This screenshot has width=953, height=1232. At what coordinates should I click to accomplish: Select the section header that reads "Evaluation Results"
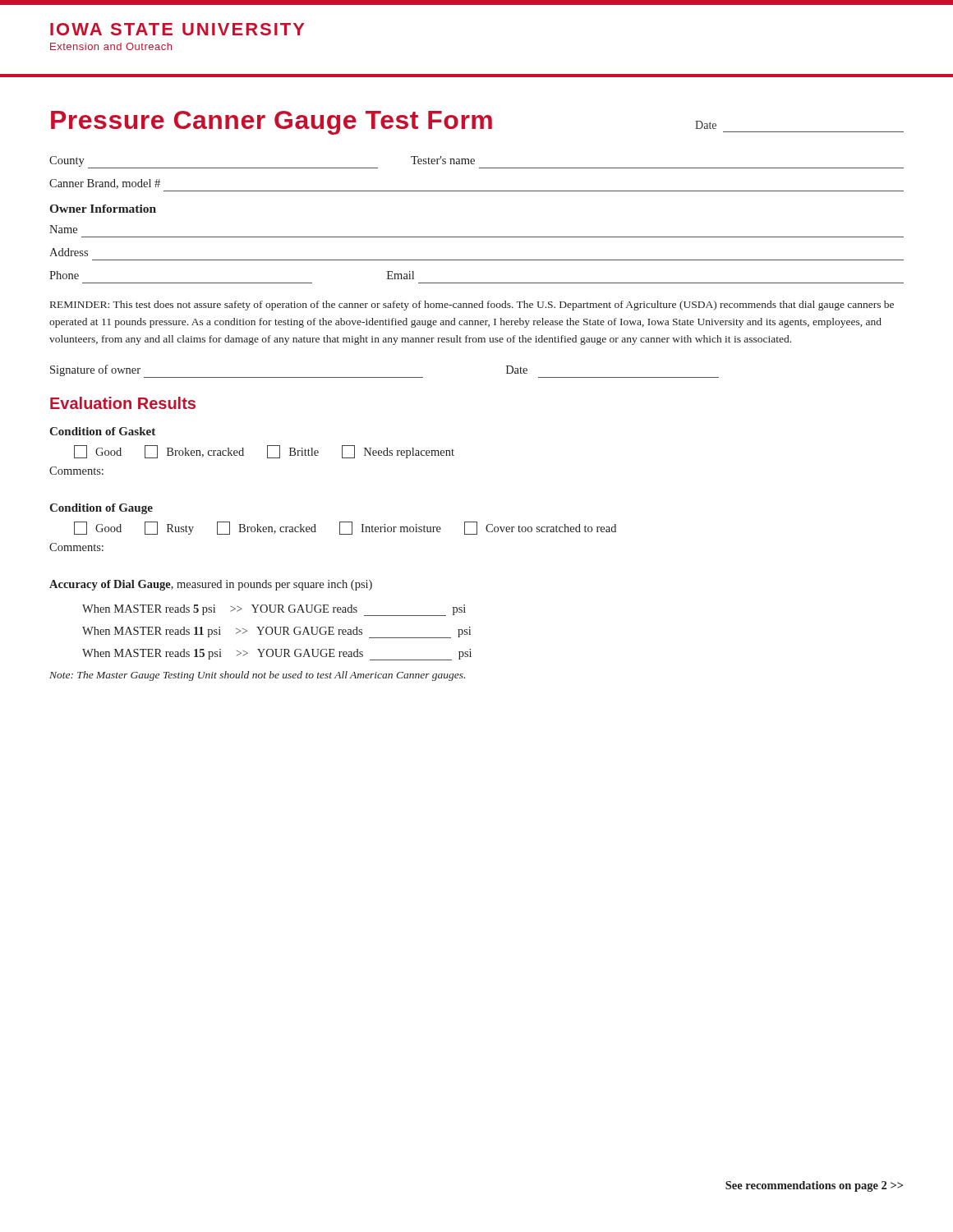(123, 403)
